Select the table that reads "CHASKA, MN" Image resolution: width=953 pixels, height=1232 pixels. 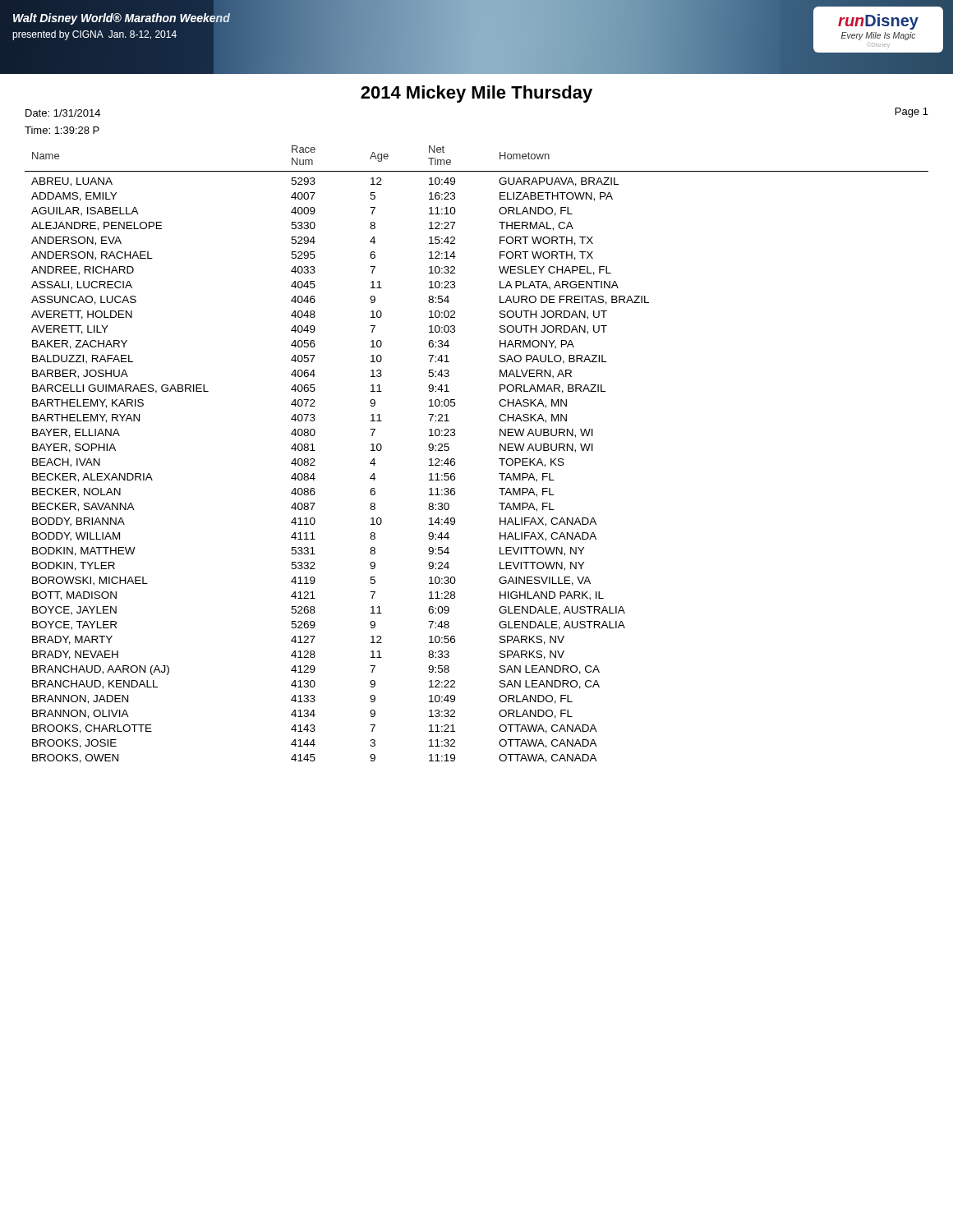(x=476, y=453)
